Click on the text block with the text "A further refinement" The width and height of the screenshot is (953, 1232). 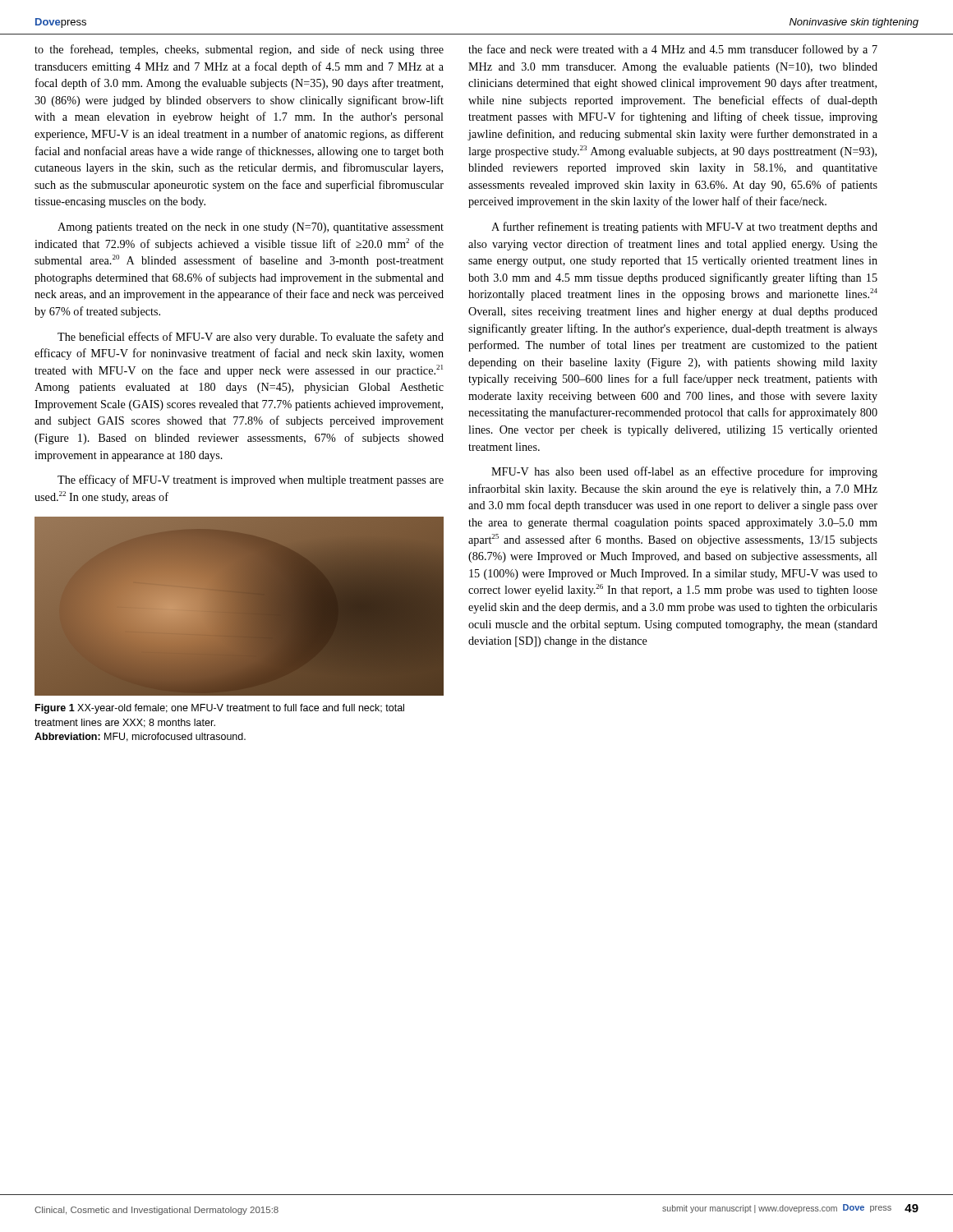[x=673, y=337]
